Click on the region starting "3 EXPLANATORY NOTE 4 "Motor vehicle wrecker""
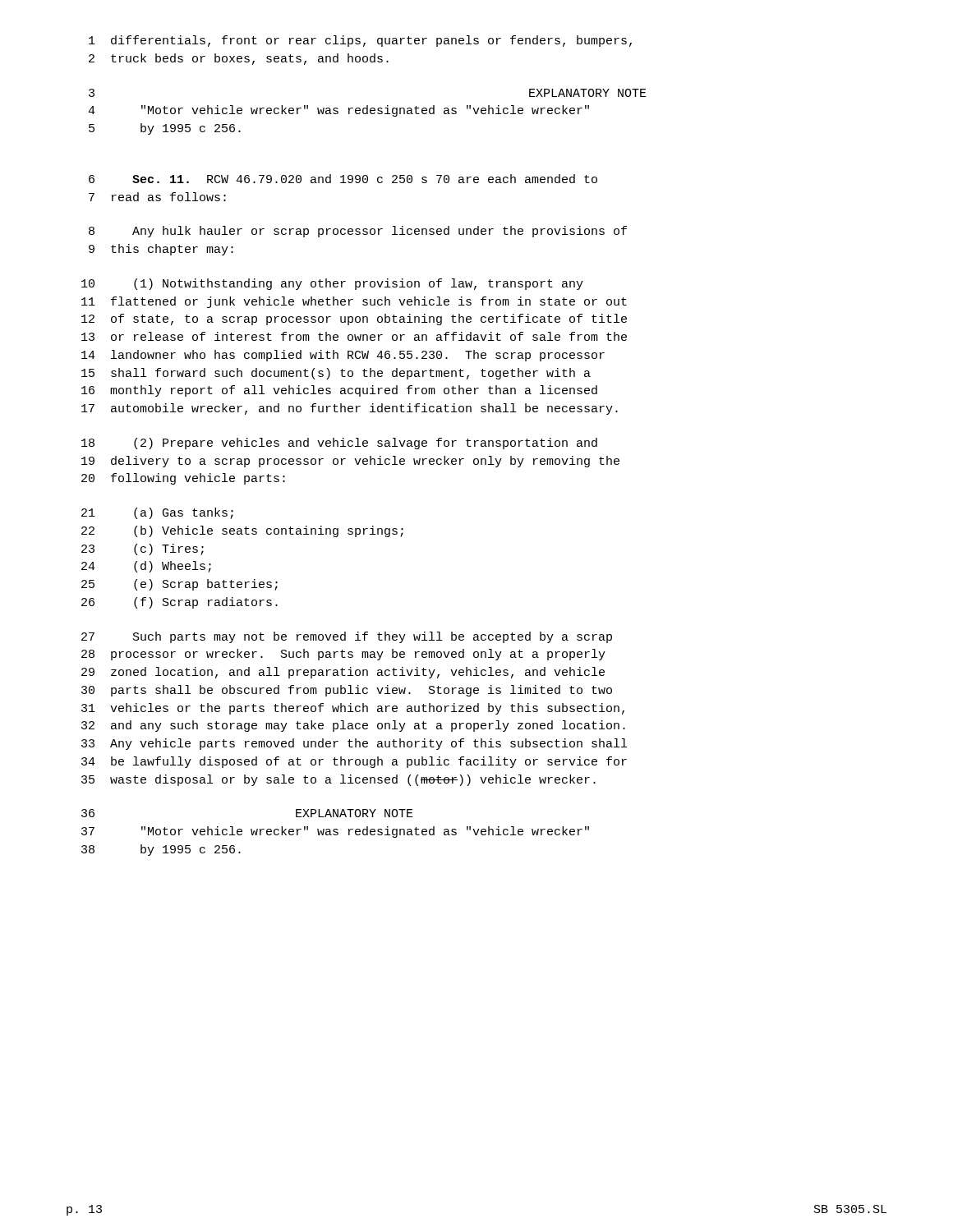The height and width of the screenshot is (1232, 953). [476, 112]
